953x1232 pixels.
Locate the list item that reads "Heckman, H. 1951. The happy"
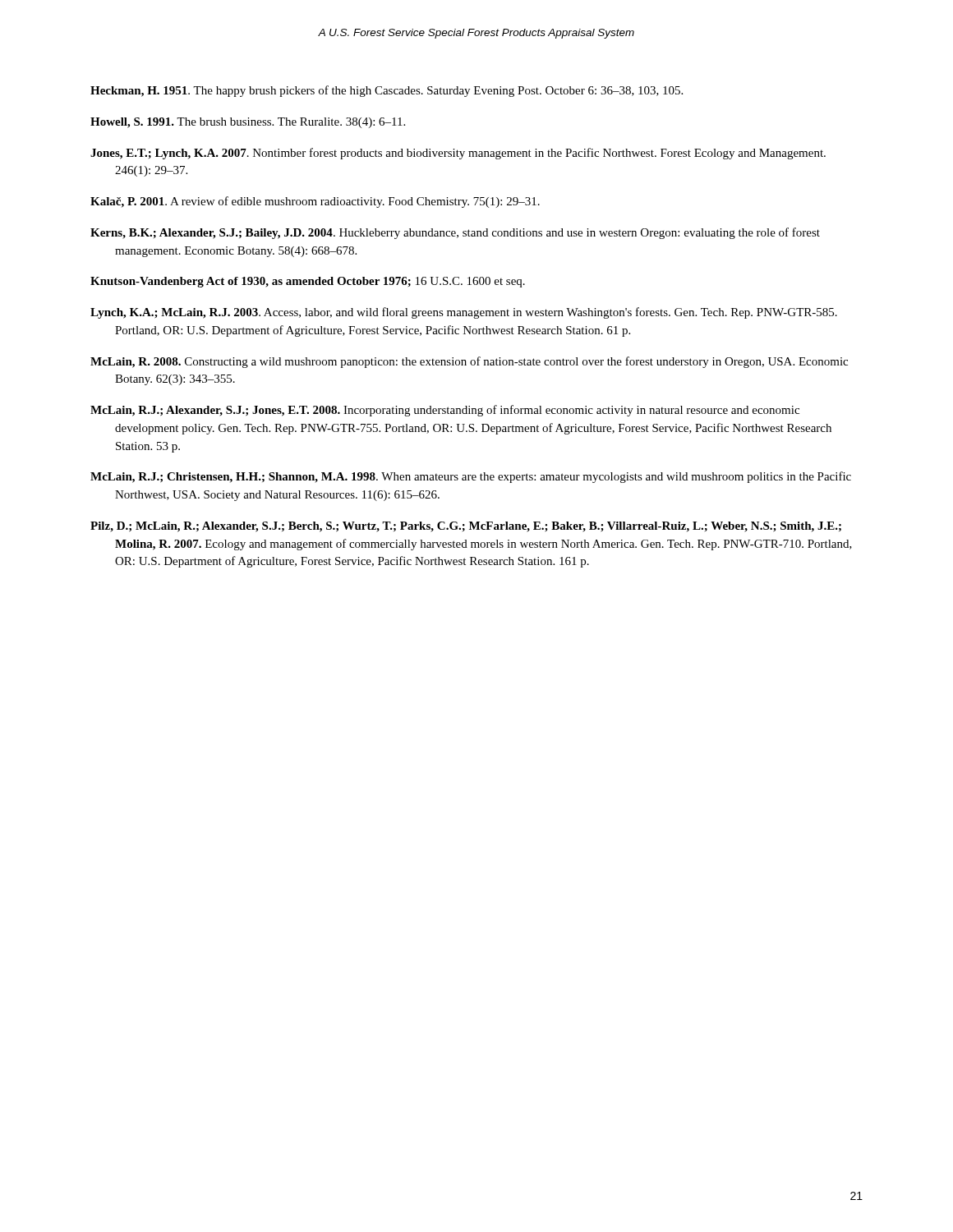[387, 90]
